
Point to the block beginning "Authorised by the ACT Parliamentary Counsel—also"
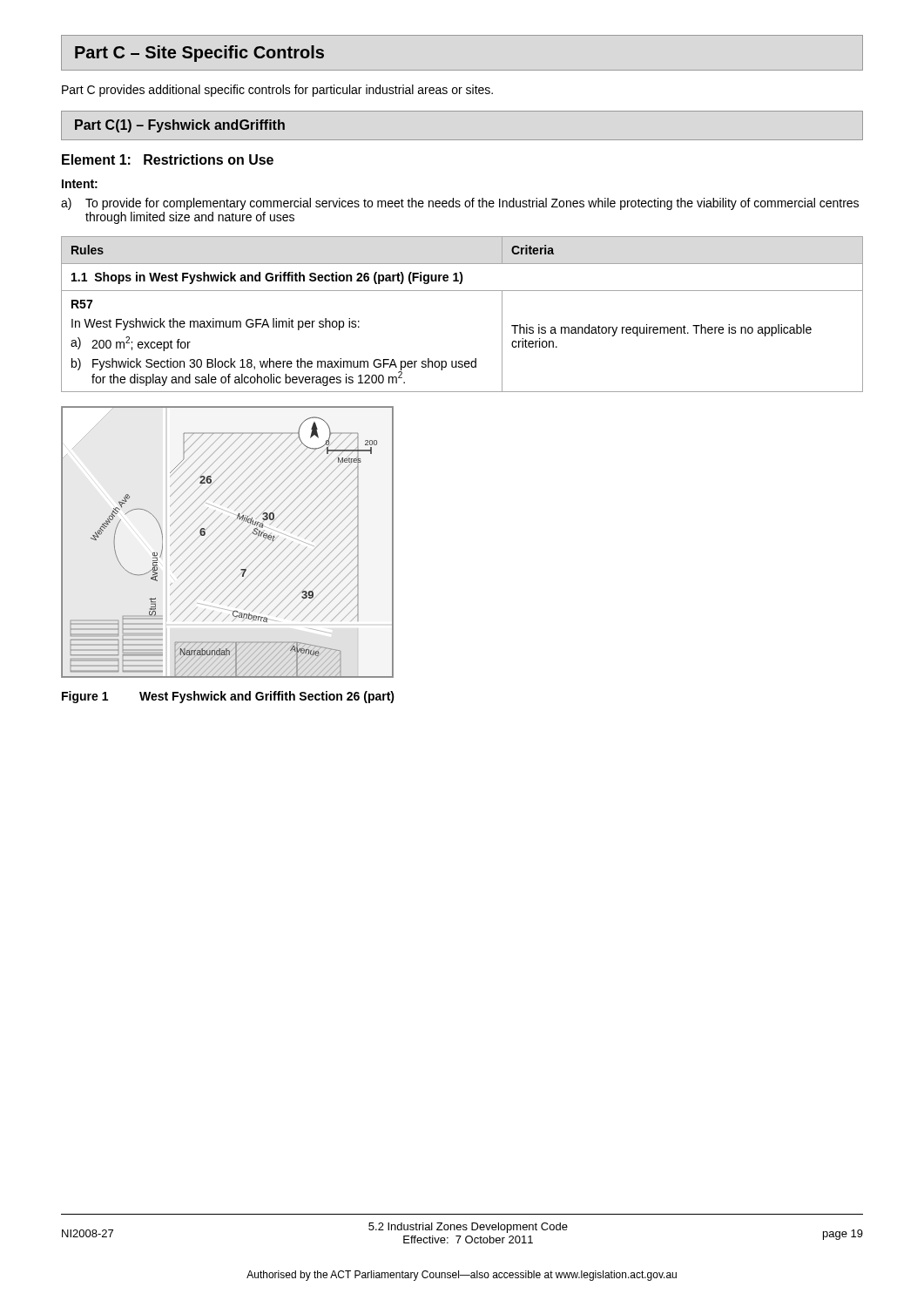point(462,1275)
